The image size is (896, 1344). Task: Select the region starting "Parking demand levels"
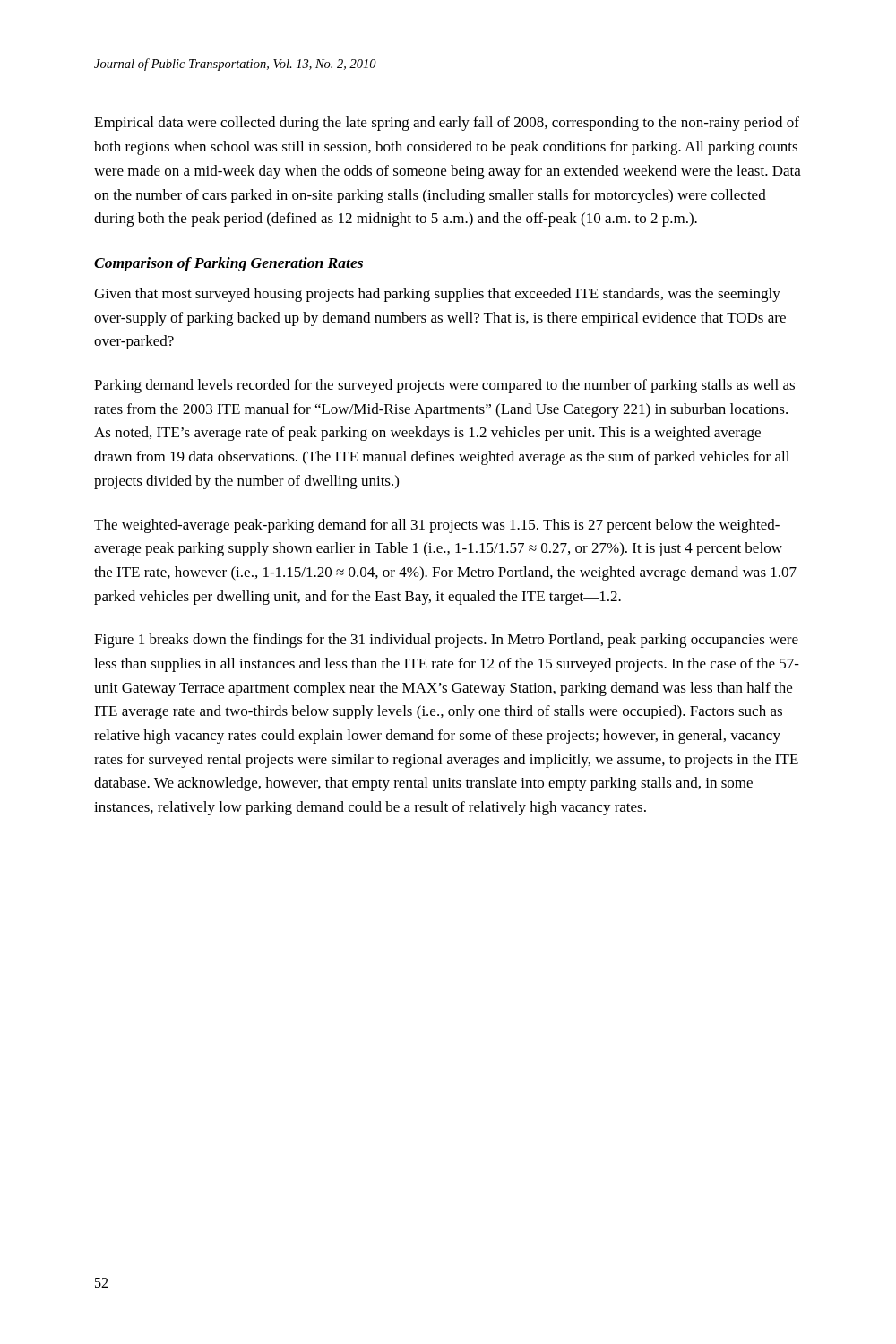coord(445,433)
